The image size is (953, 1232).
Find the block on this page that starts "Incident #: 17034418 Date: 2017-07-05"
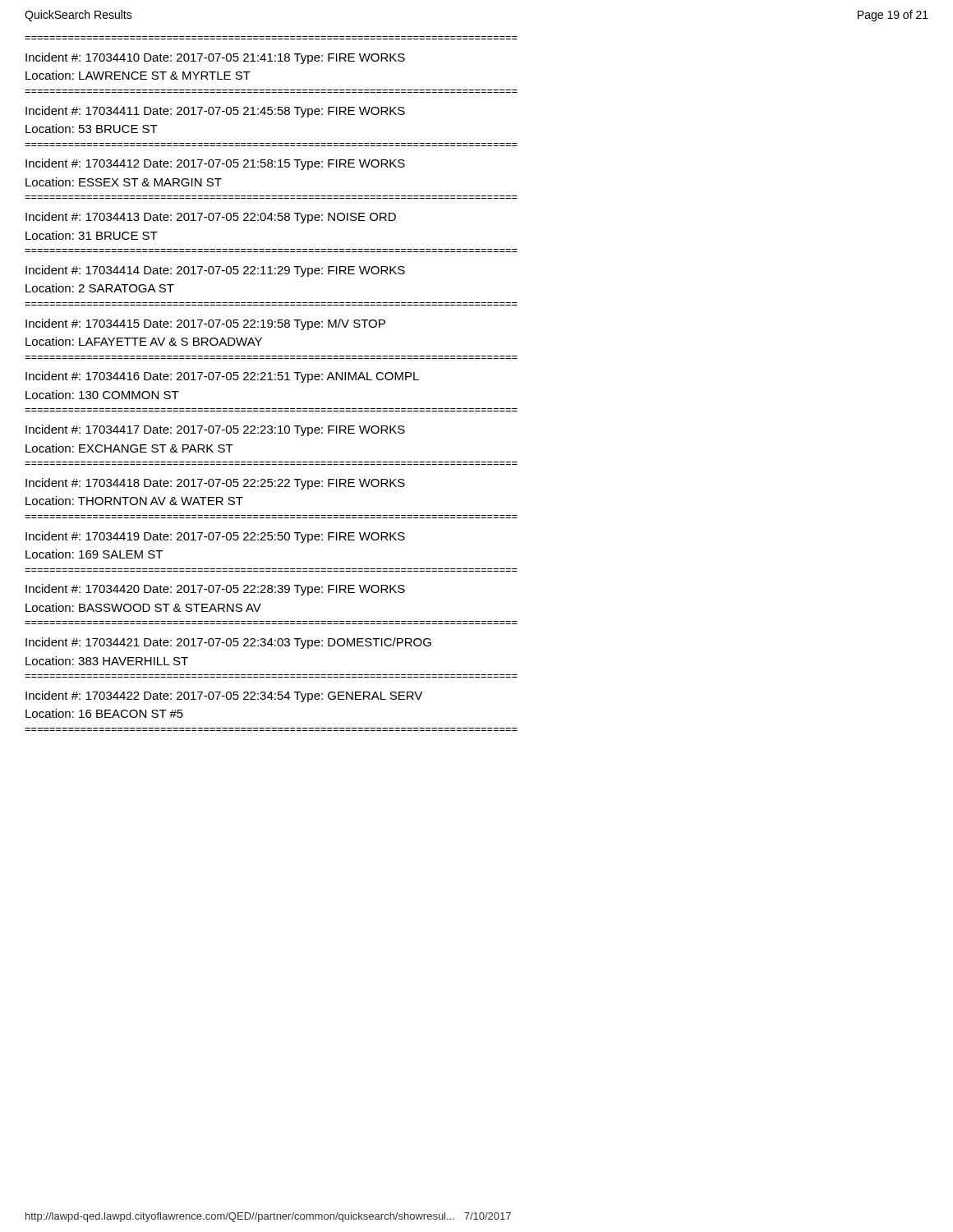(215, 492)
